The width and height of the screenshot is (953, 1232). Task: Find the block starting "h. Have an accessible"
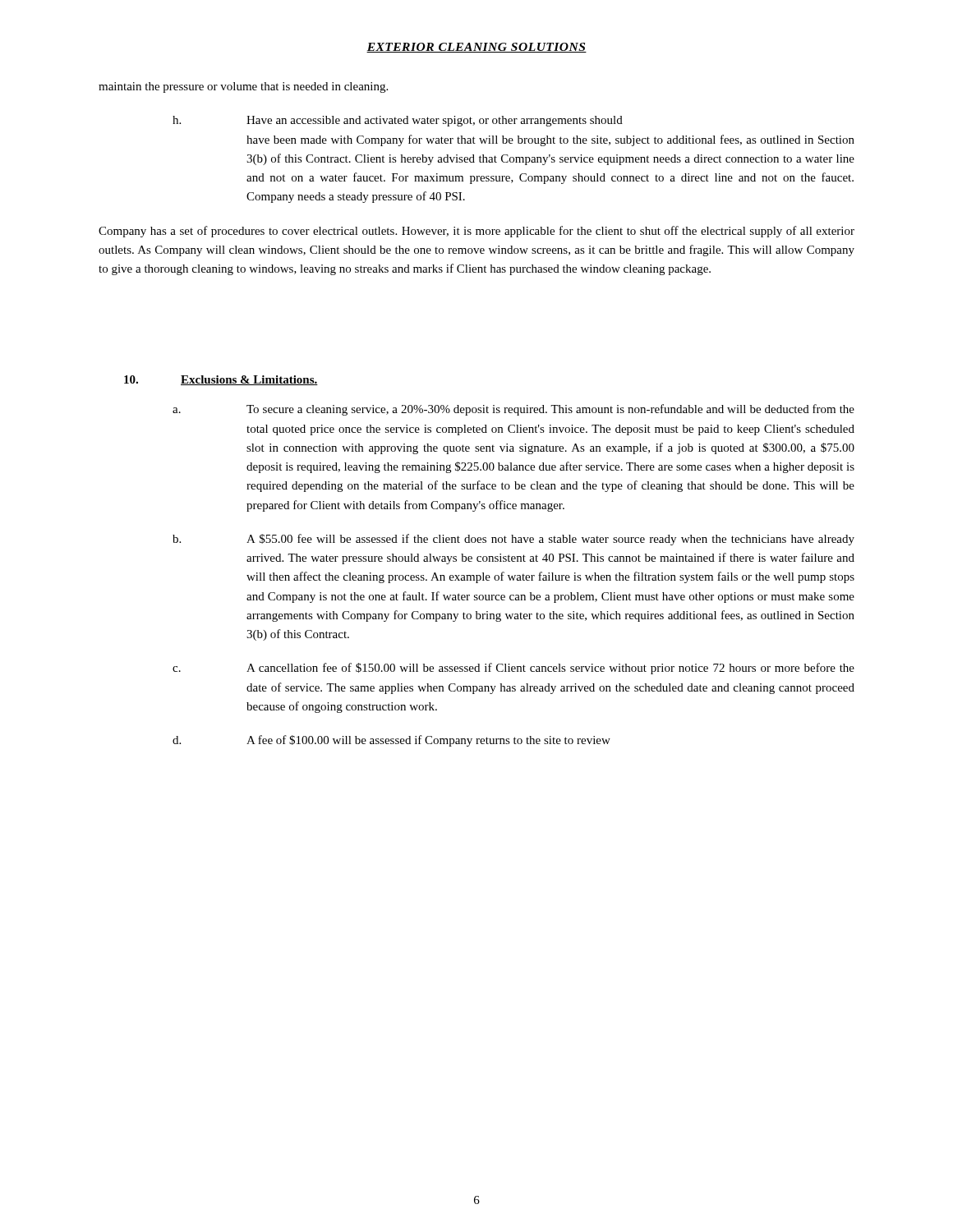(476, 159)
